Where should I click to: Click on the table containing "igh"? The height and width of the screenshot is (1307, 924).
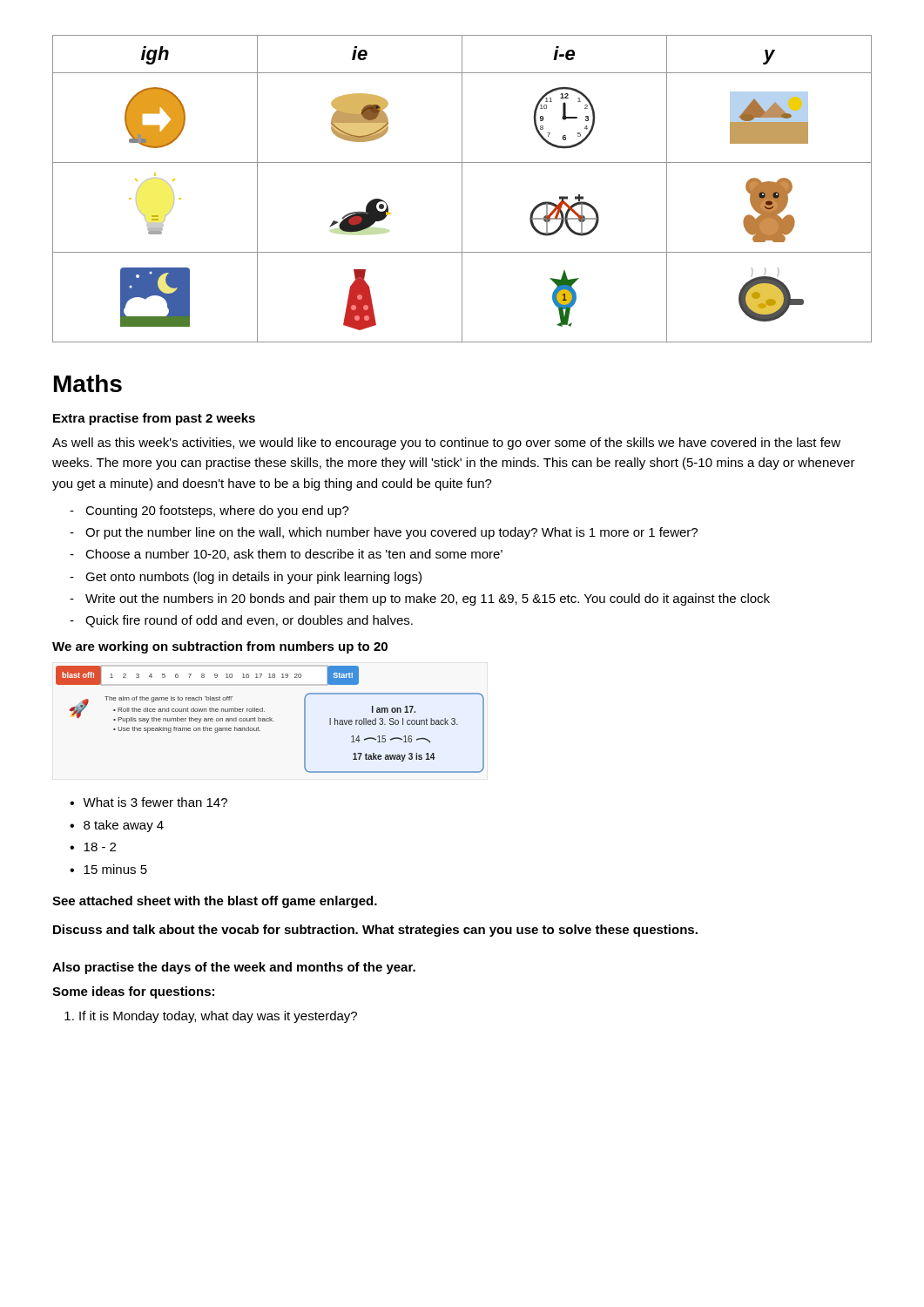[462, 189]
